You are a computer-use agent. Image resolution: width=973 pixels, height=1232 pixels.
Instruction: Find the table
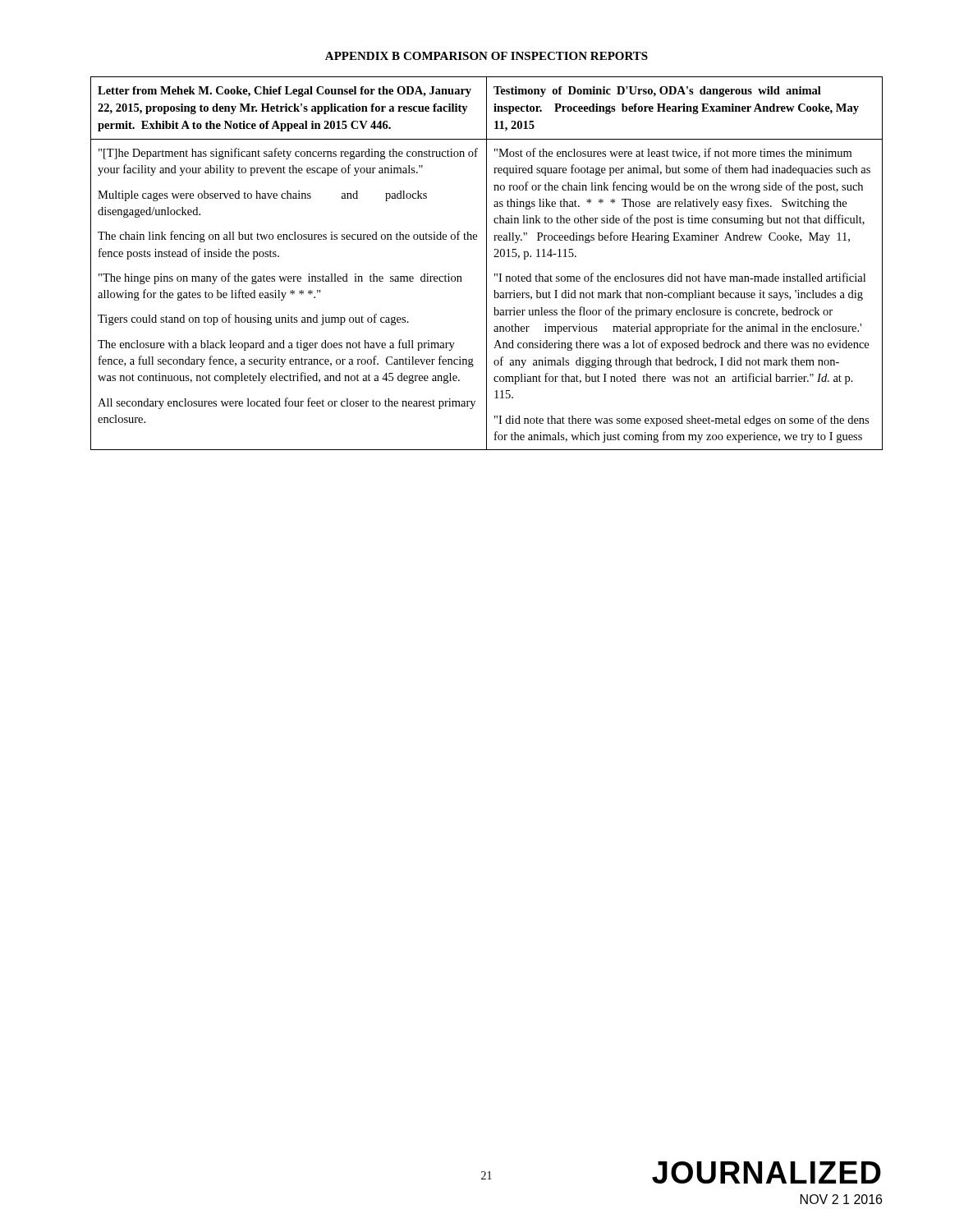coord(486,263)
